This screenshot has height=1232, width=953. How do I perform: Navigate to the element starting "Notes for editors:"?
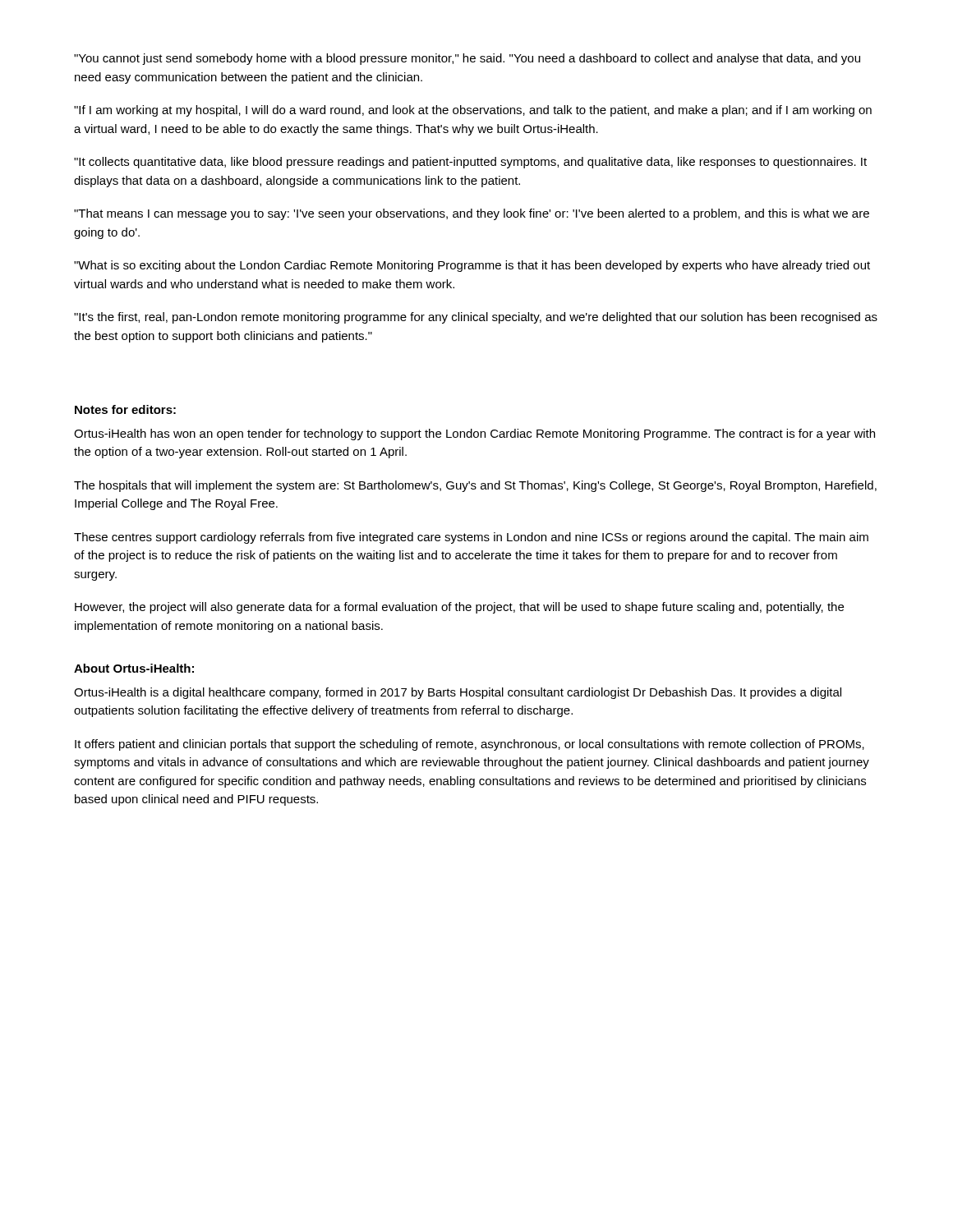[125, 409]
